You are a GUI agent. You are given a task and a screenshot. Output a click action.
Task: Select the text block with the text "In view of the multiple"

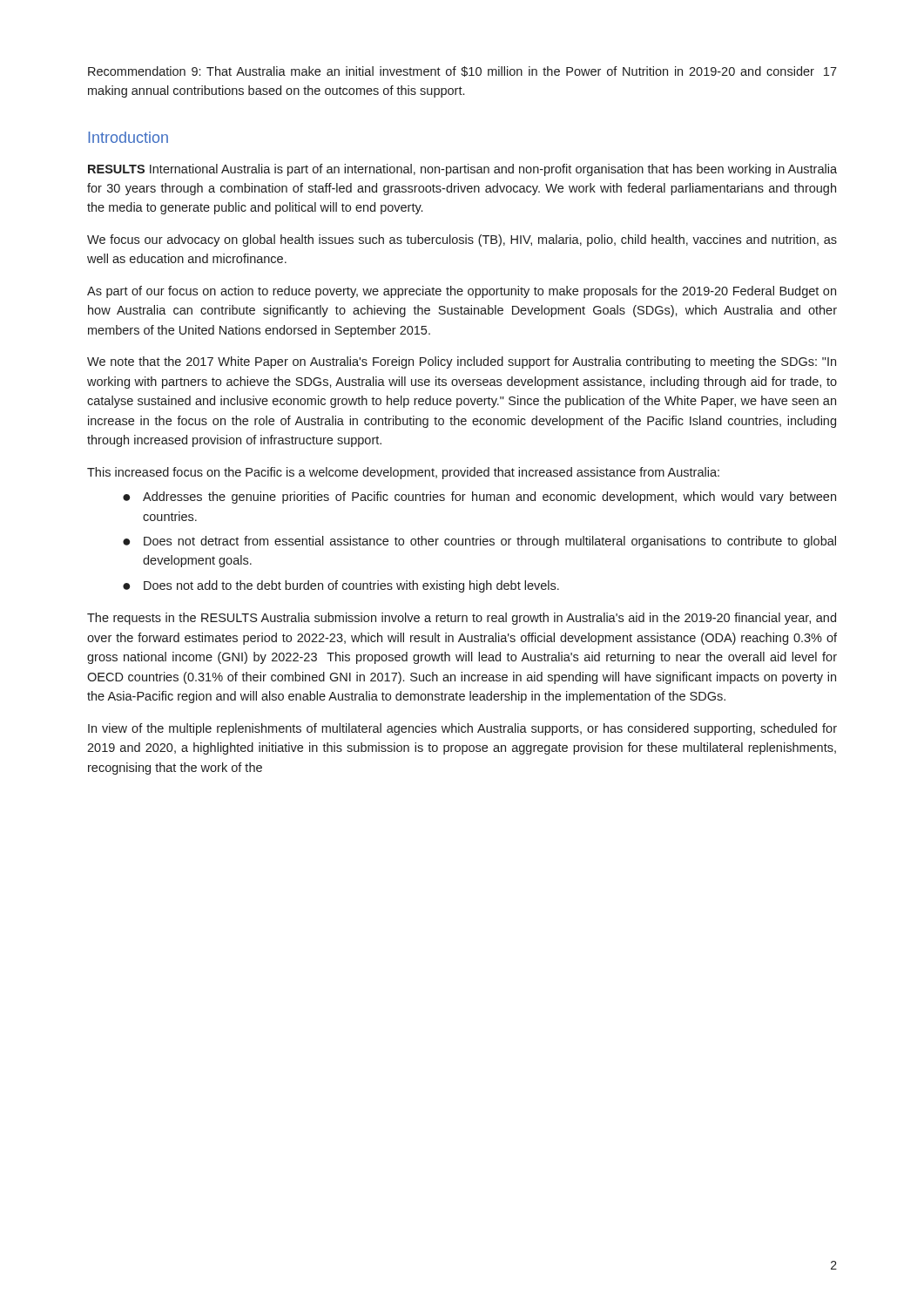pyautogui.click(x=462, y=748)
